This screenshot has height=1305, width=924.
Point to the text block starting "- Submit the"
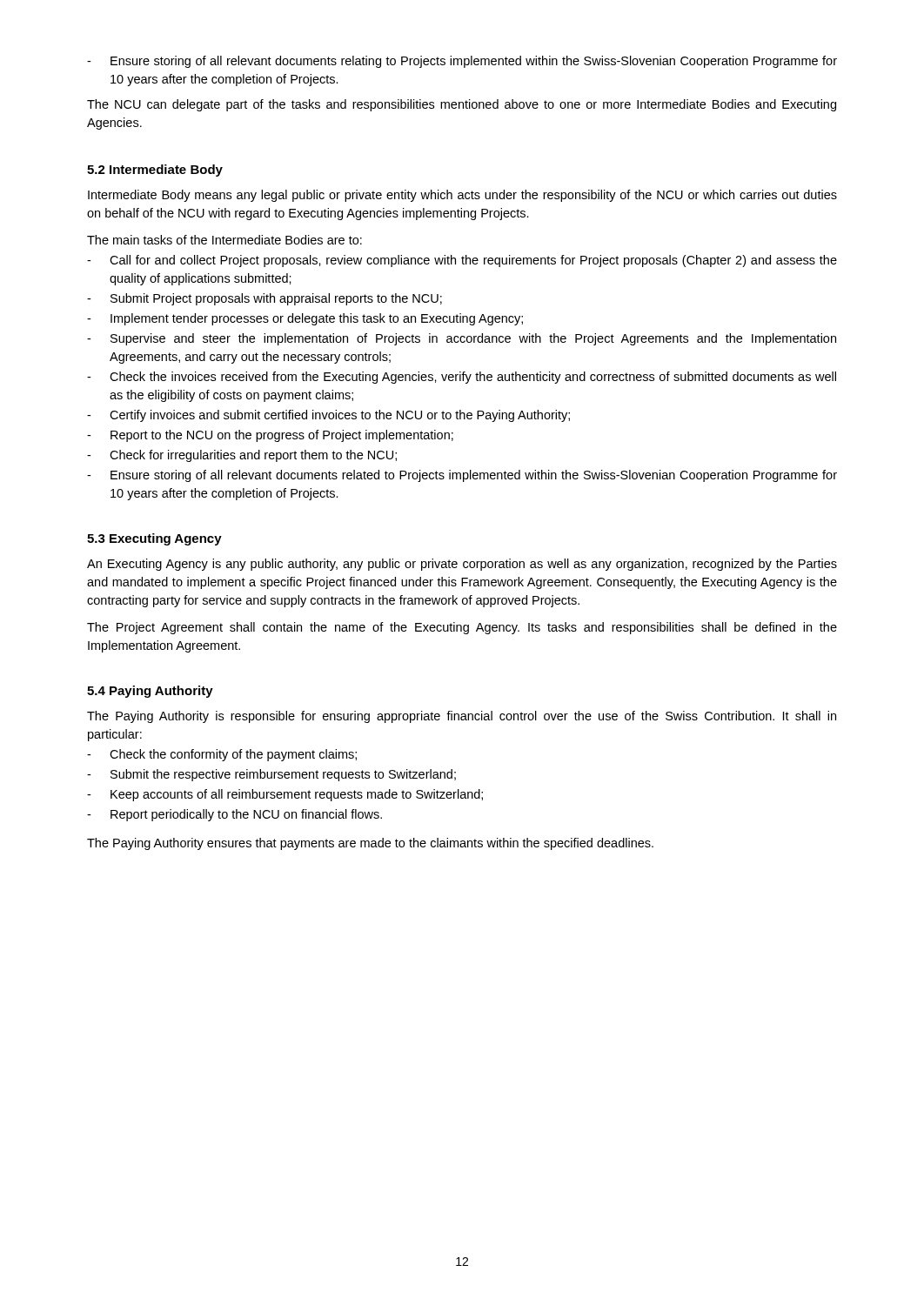462,775
